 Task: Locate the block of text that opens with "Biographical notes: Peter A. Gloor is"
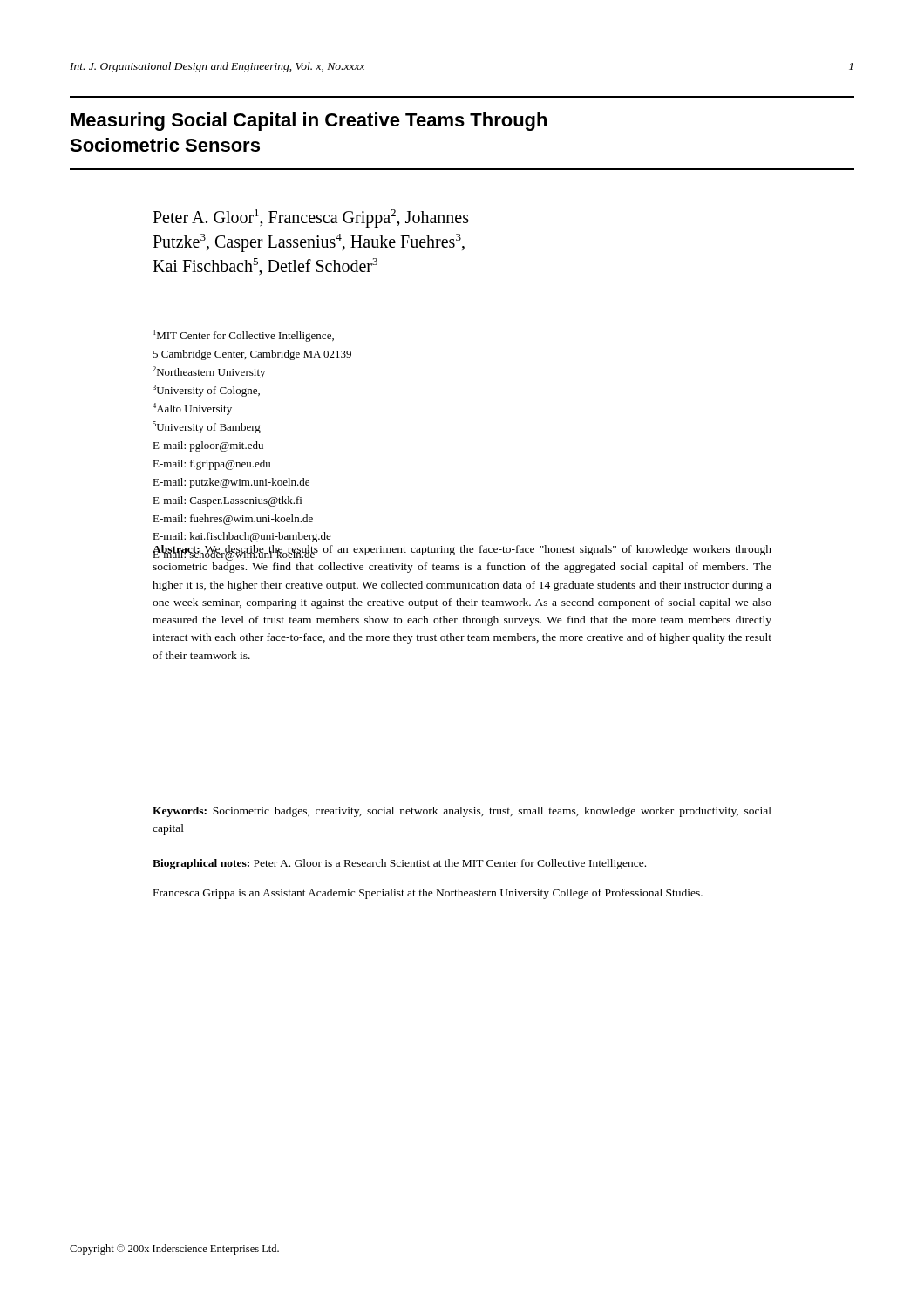(462, 878)
